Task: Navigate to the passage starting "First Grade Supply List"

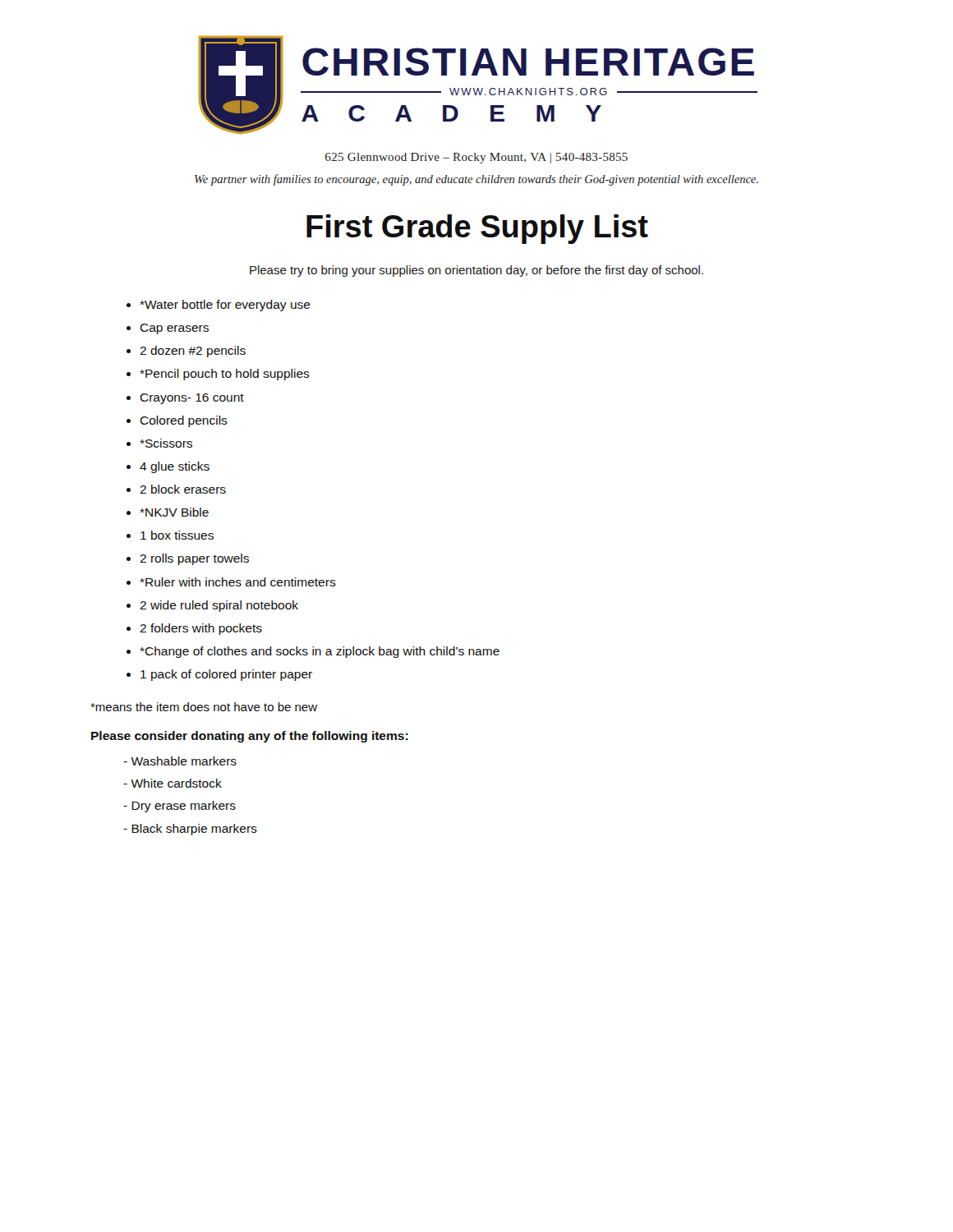Action: click(x=476, y=227)
